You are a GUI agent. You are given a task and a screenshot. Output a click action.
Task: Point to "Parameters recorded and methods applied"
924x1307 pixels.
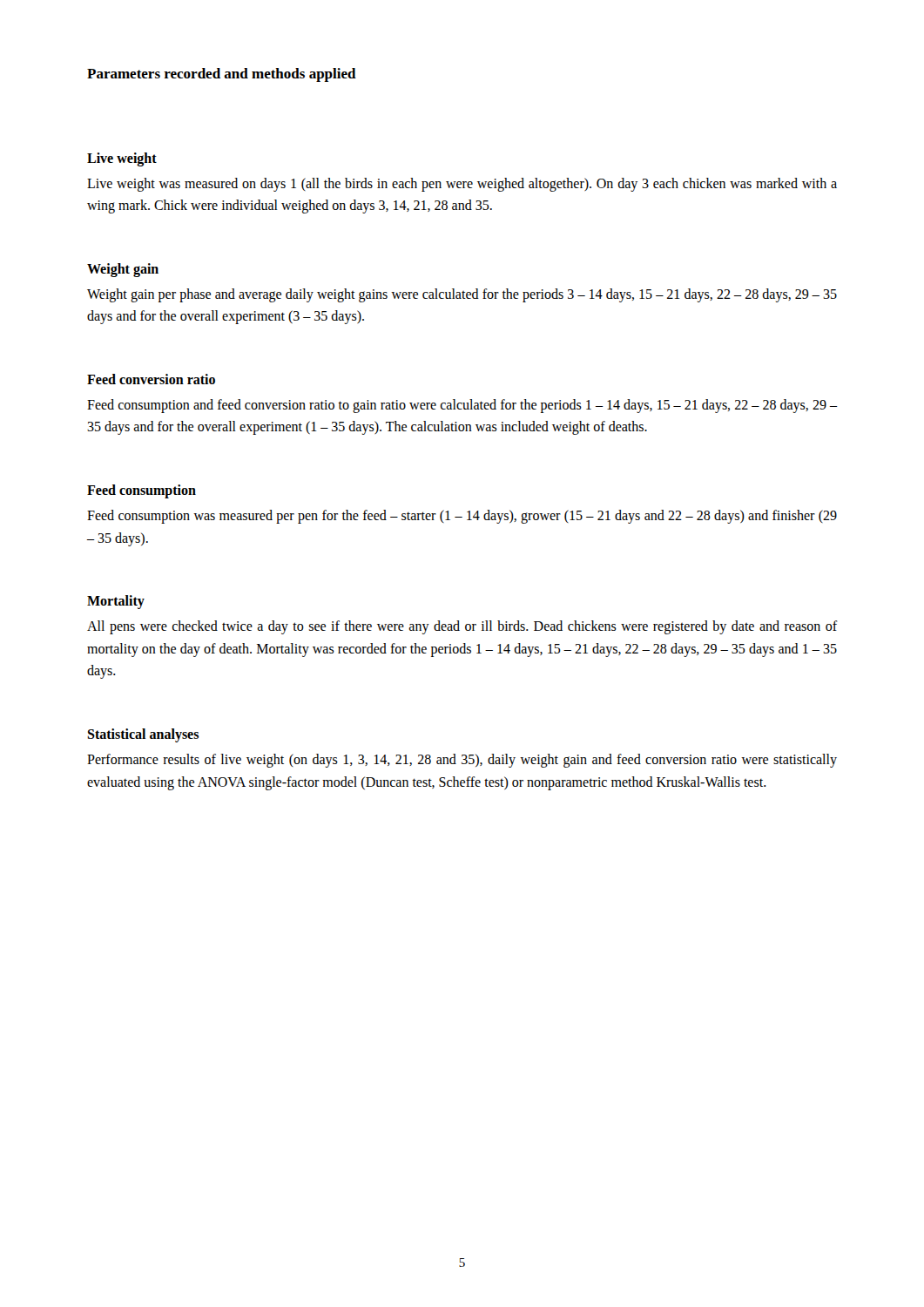coord(222,75)
